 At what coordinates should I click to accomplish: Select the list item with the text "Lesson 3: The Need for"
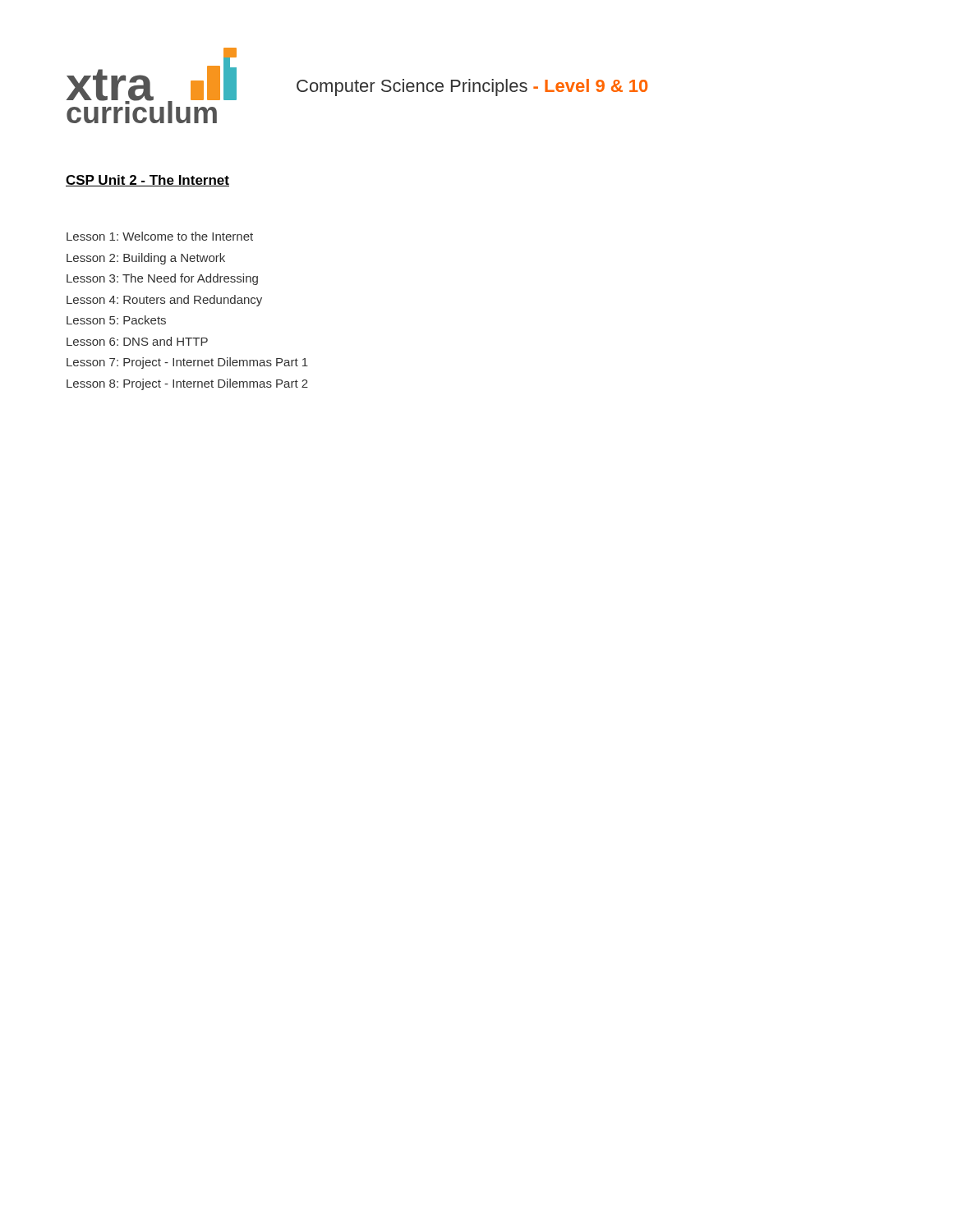162,278
